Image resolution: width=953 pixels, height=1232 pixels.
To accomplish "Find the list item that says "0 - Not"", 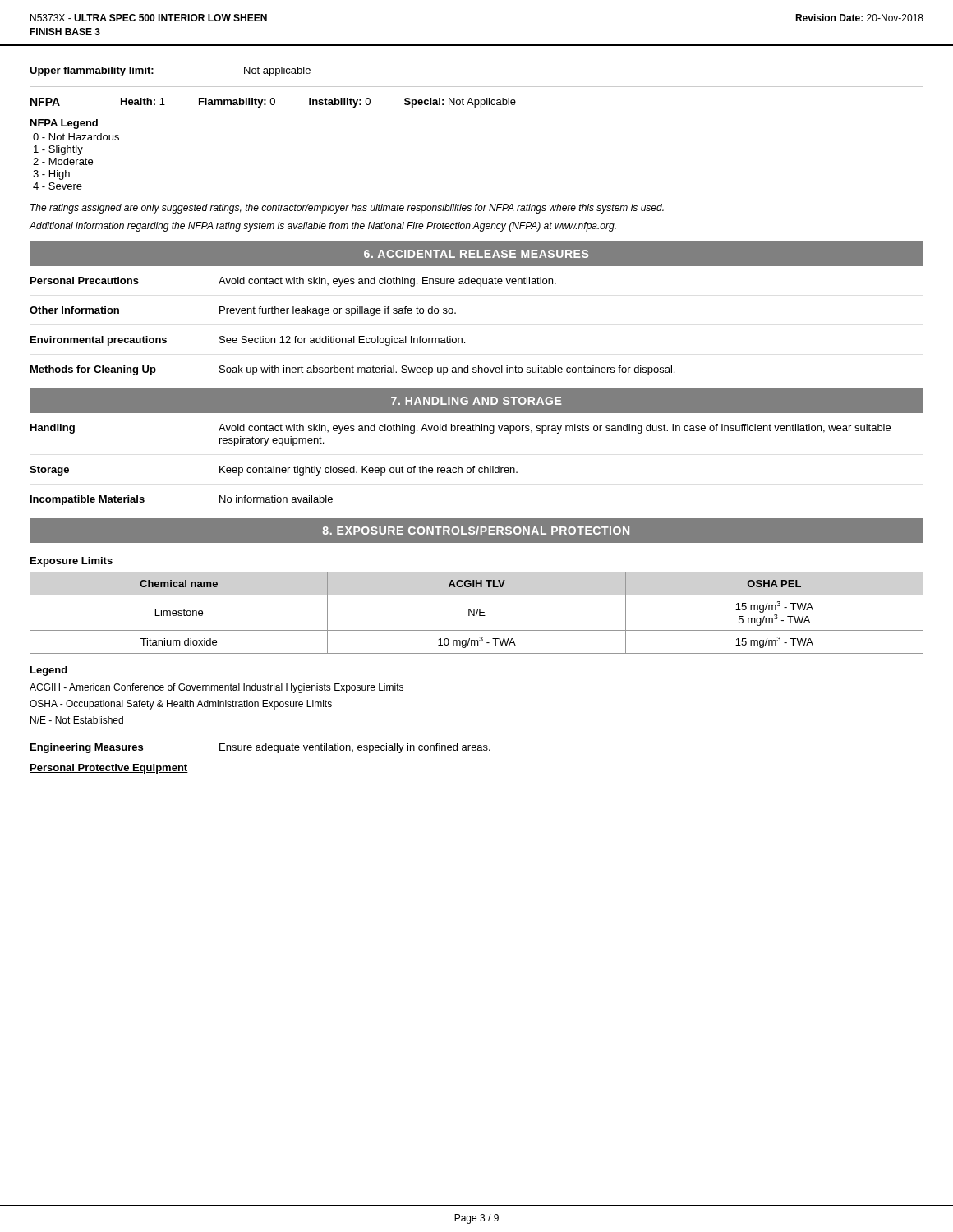I will 76,136.
